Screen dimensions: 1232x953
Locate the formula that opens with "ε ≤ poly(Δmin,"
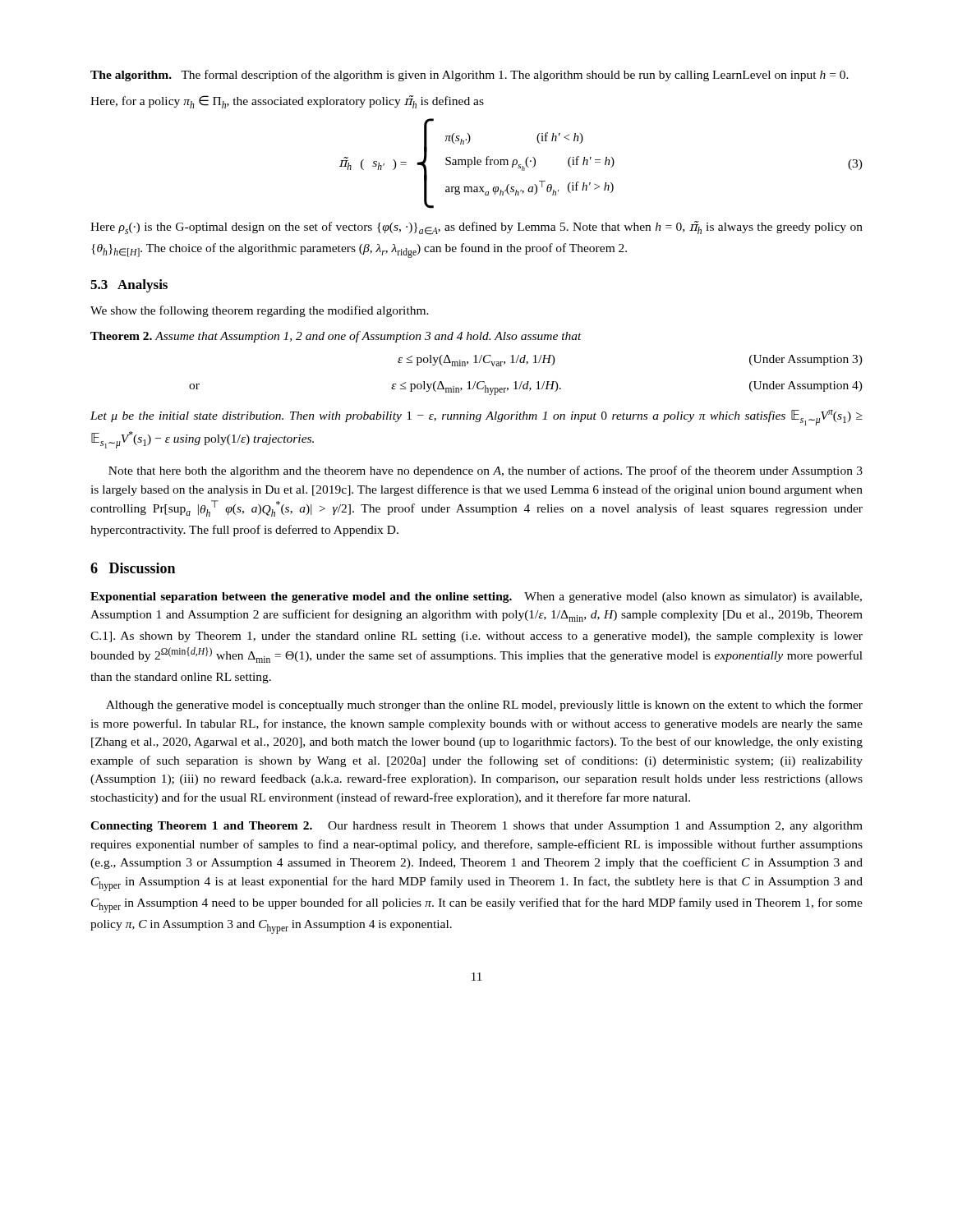point(476,374)
